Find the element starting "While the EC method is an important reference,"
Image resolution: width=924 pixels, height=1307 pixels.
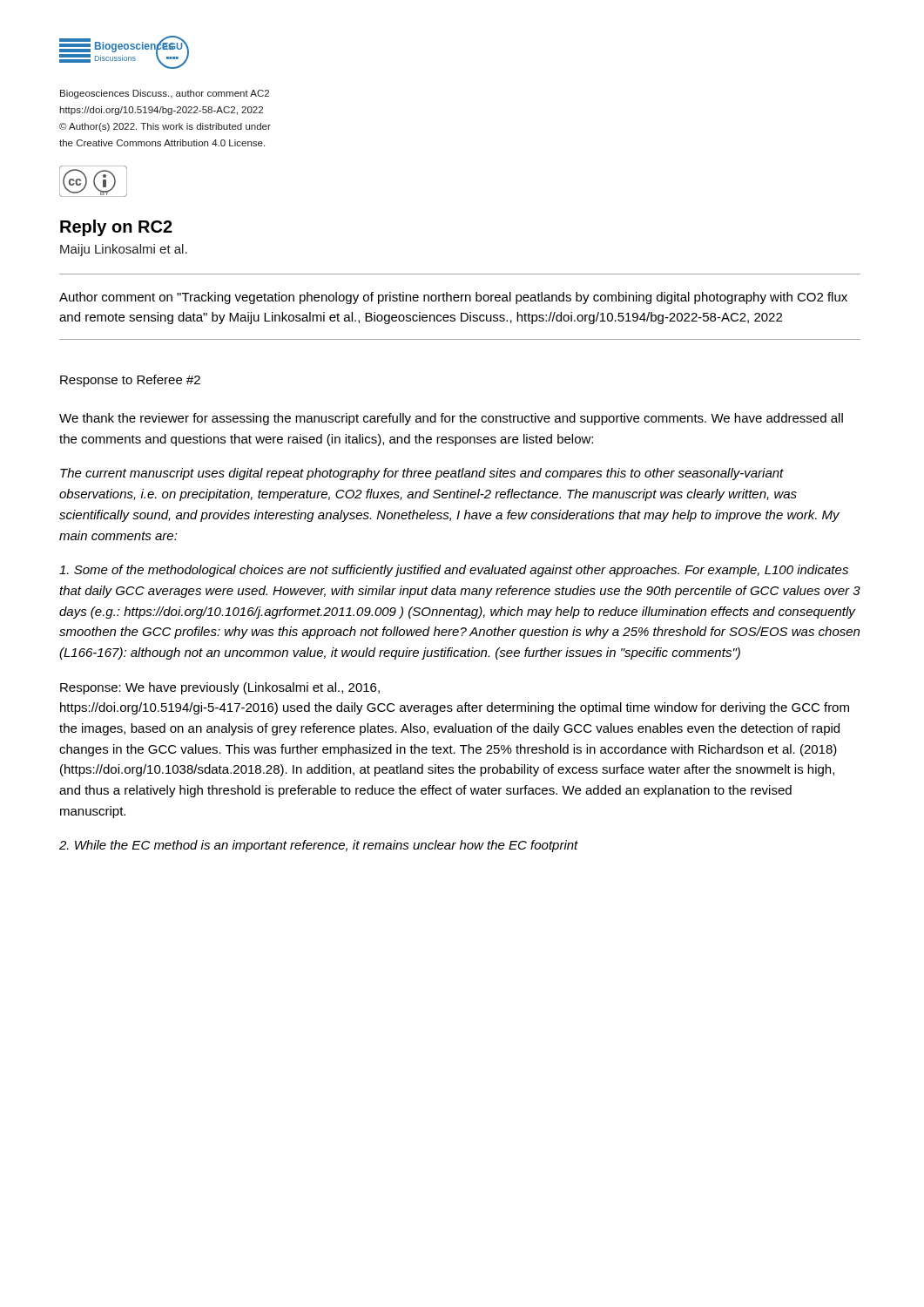click(318, 845)
